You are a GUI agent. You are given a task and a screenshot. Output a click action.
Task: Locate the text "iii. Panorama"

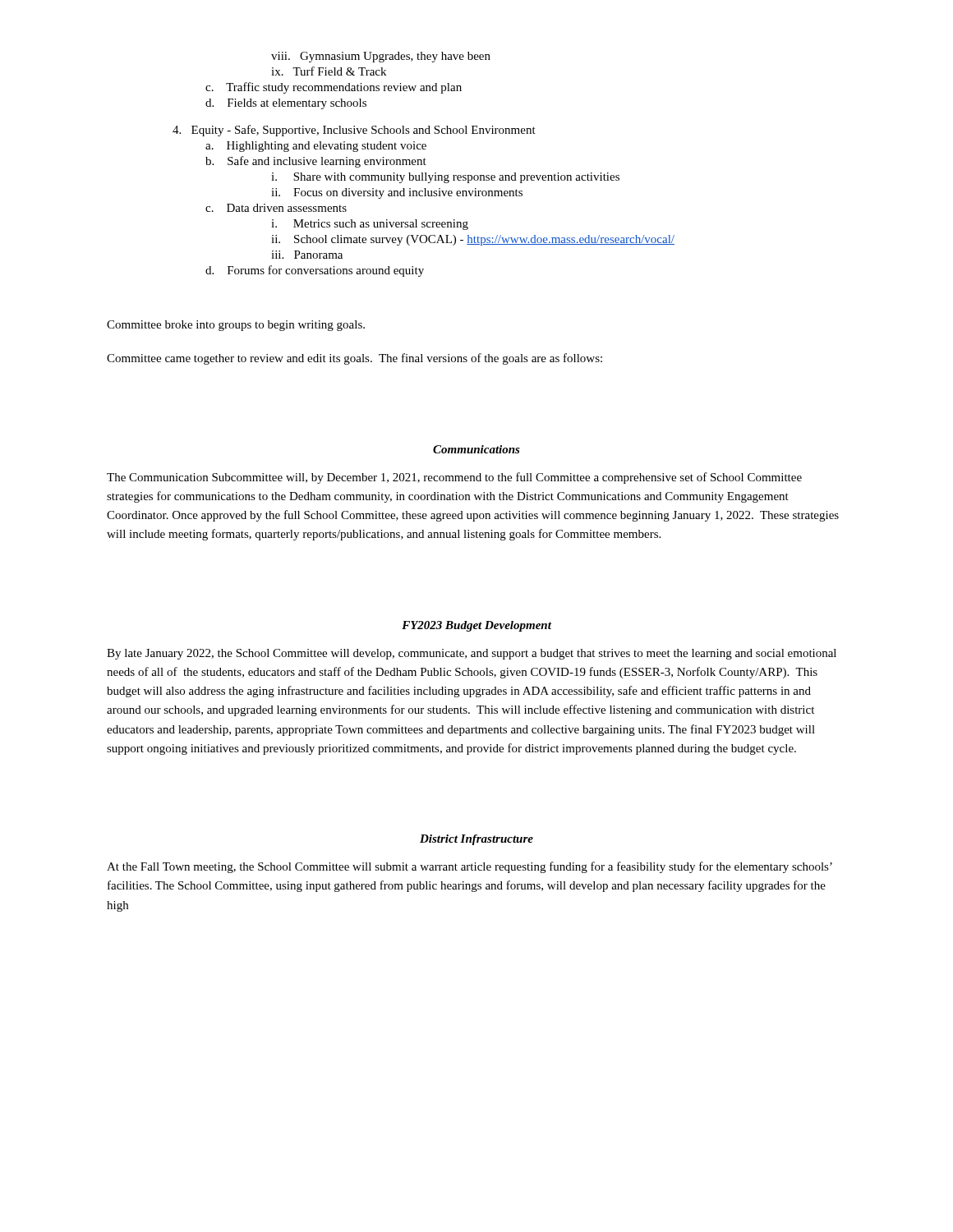coord(307,255)
